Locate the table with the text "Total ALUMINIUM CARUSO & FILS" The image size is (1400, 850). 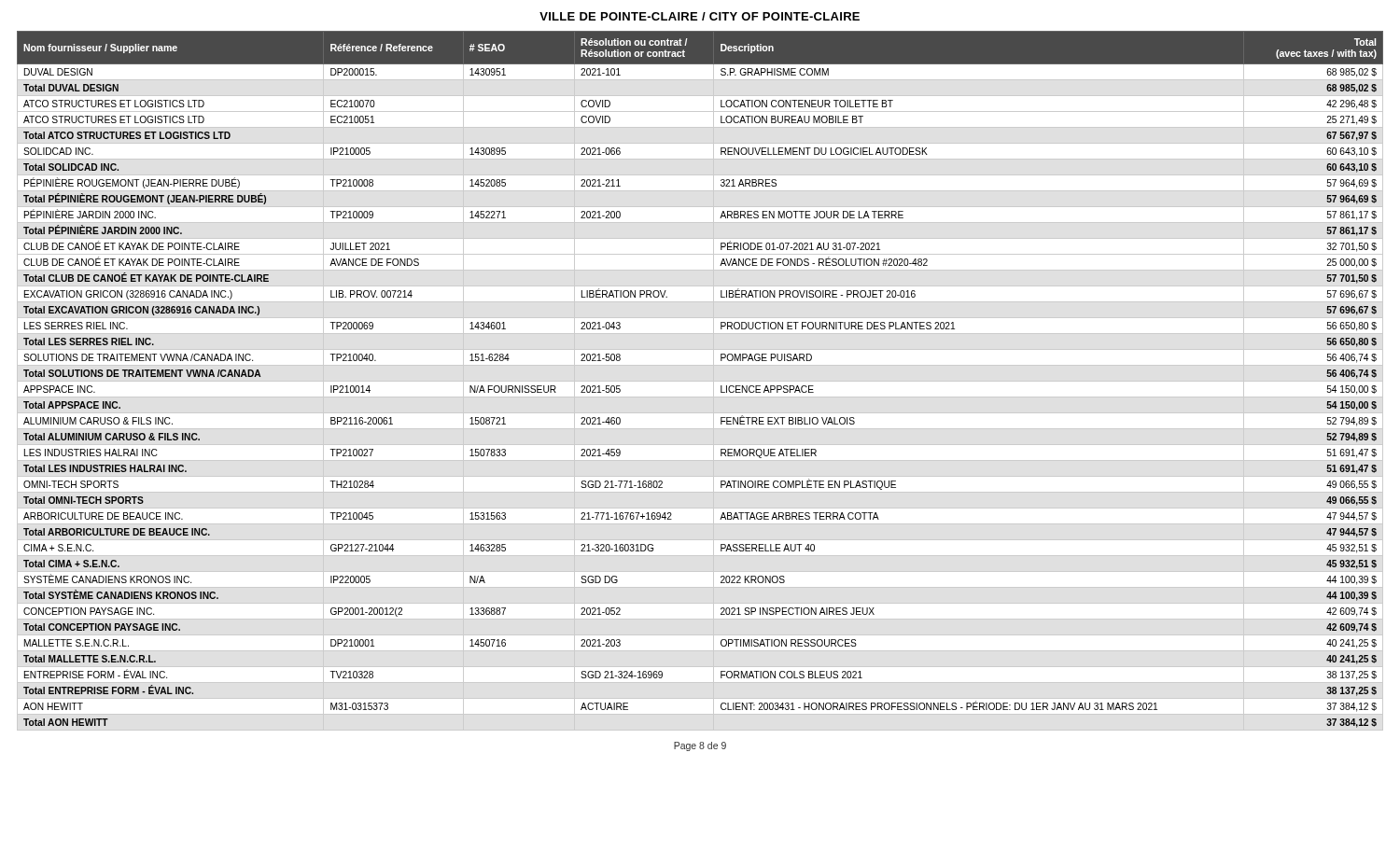[700, 381]
